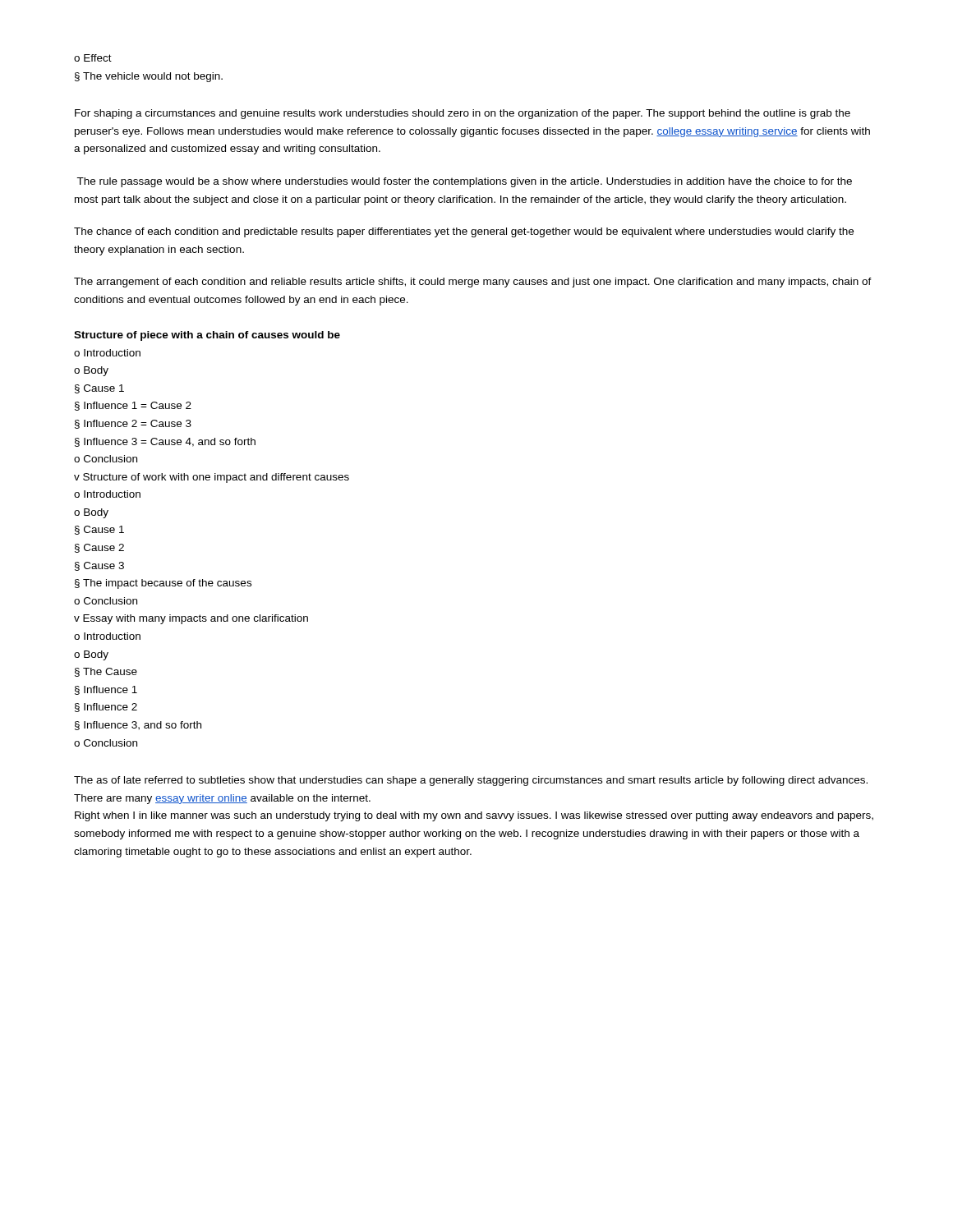
Task: Find the block on this page that starts "§ The vehicle"
Action: [149, 76]
